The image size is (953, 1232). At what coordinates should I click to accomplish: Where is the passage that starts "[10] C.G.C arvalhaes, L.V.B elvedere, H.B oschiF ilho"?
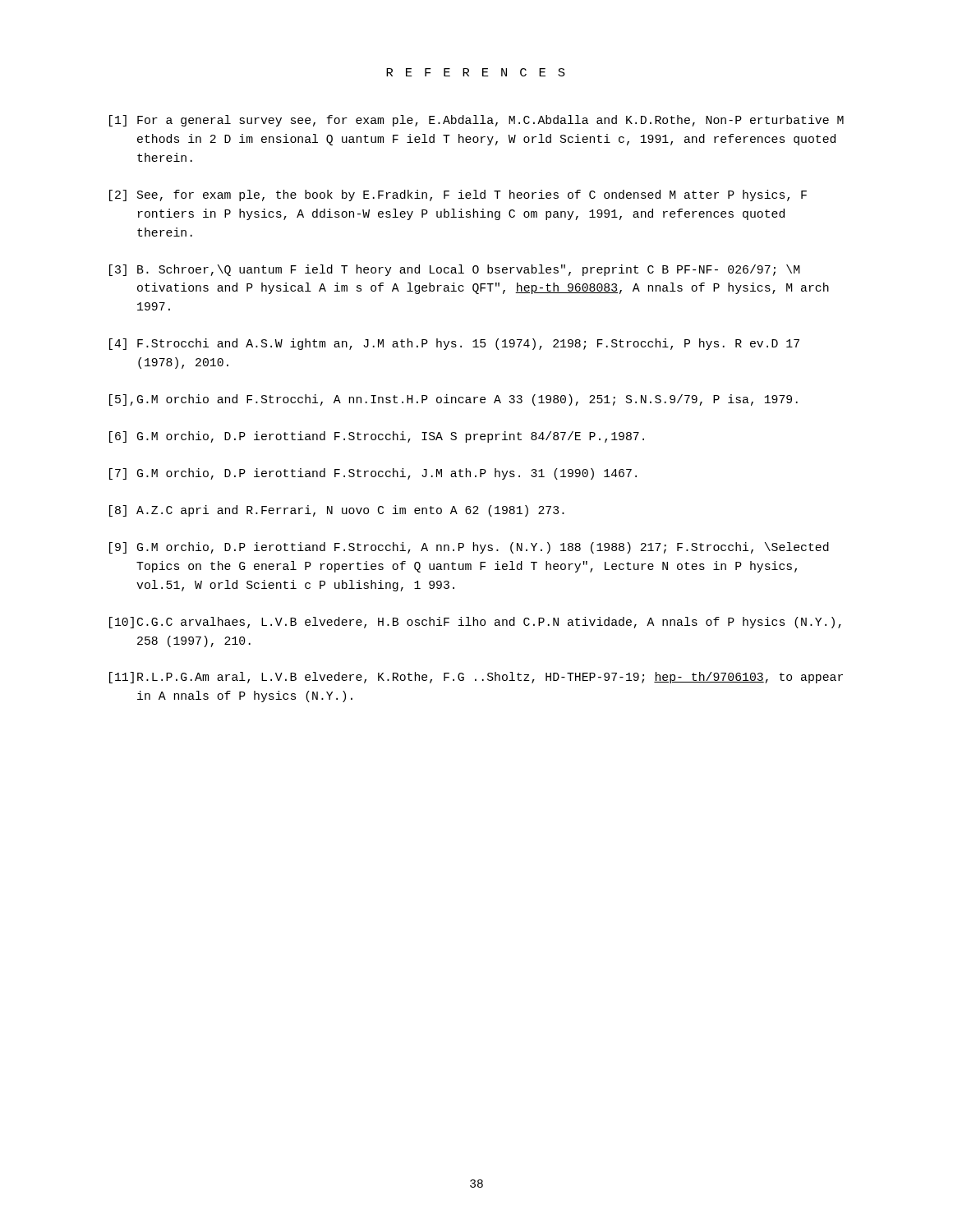476,632
